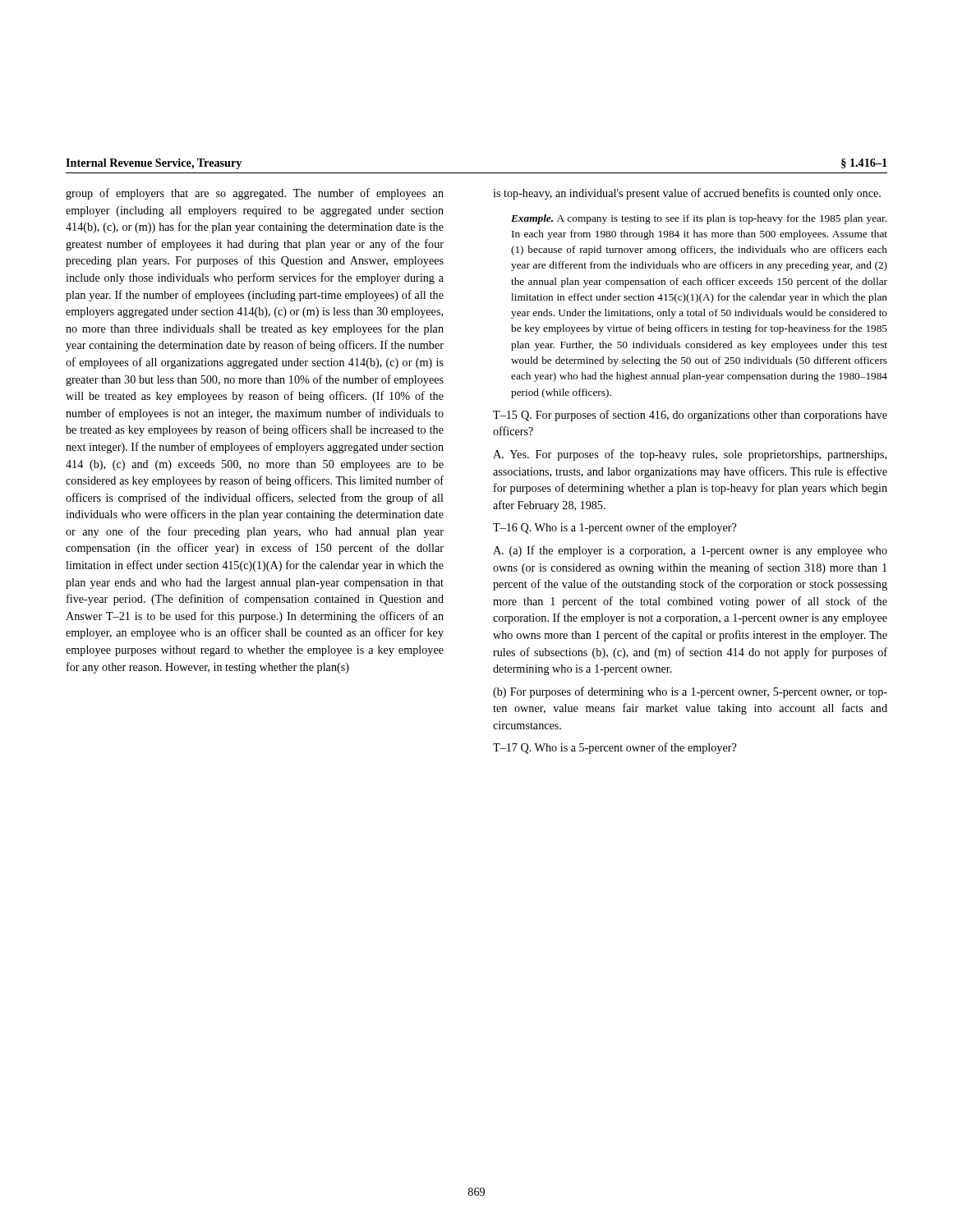Screen dimensions: 1232x953
Task: Select the text block containing "A. Yes. For purposes of the top-heavy rules,"
Action: click(x=690, y=480)
